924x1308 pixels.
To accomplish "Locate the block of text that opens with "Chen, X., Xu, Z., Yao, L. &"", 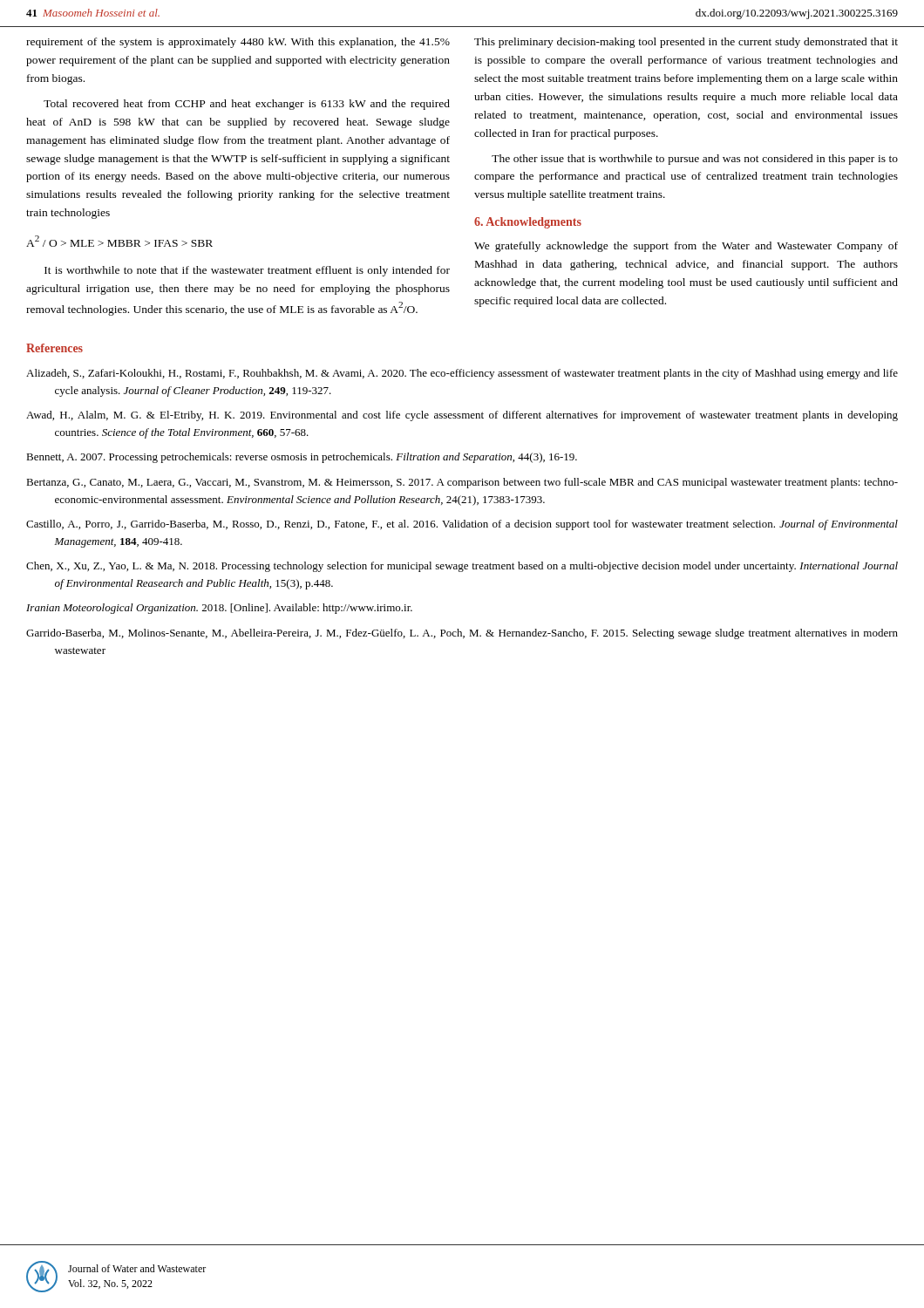I will 462,574.
